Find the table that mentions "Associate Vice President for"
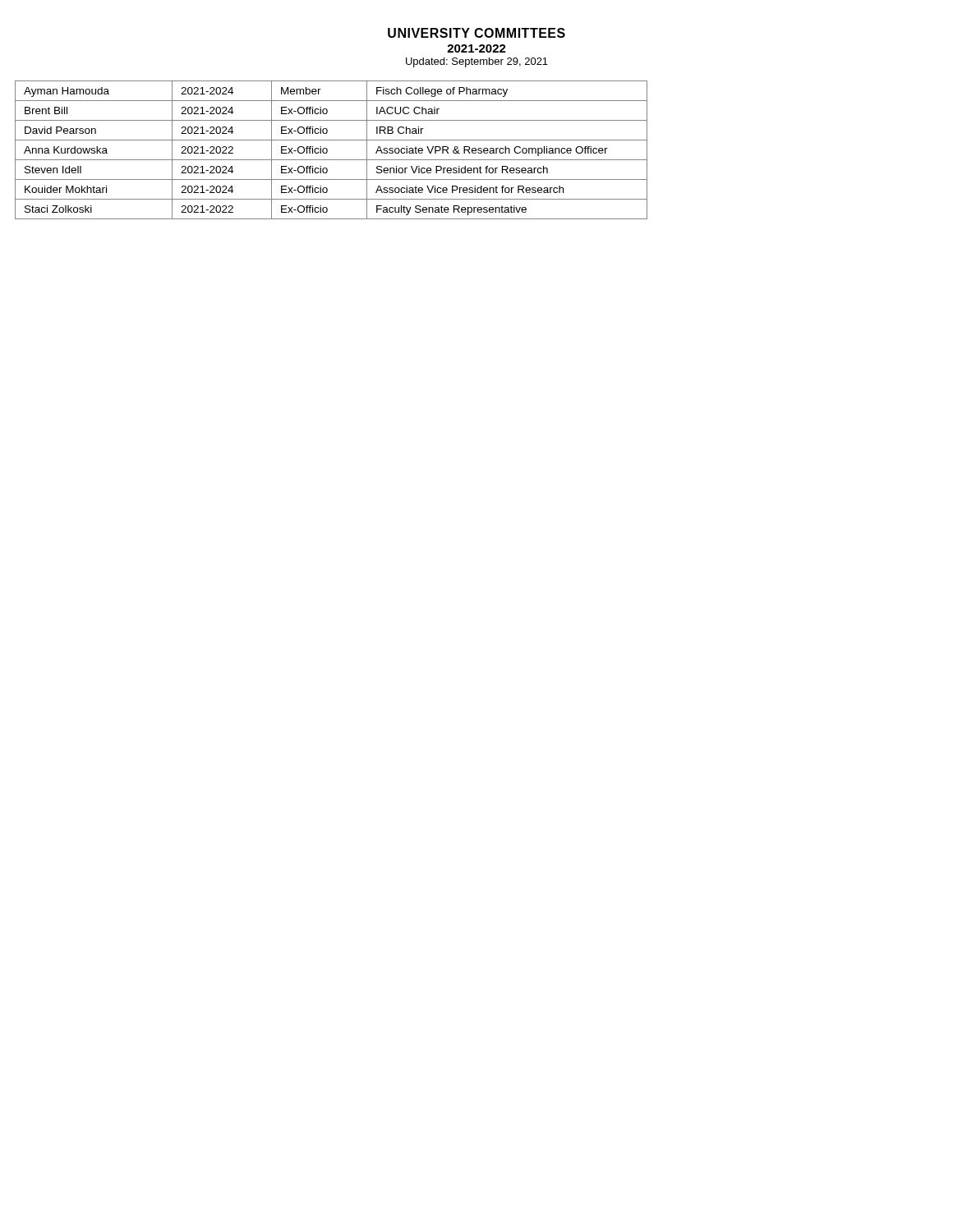The image size is (953, 1232). [476, 150]
